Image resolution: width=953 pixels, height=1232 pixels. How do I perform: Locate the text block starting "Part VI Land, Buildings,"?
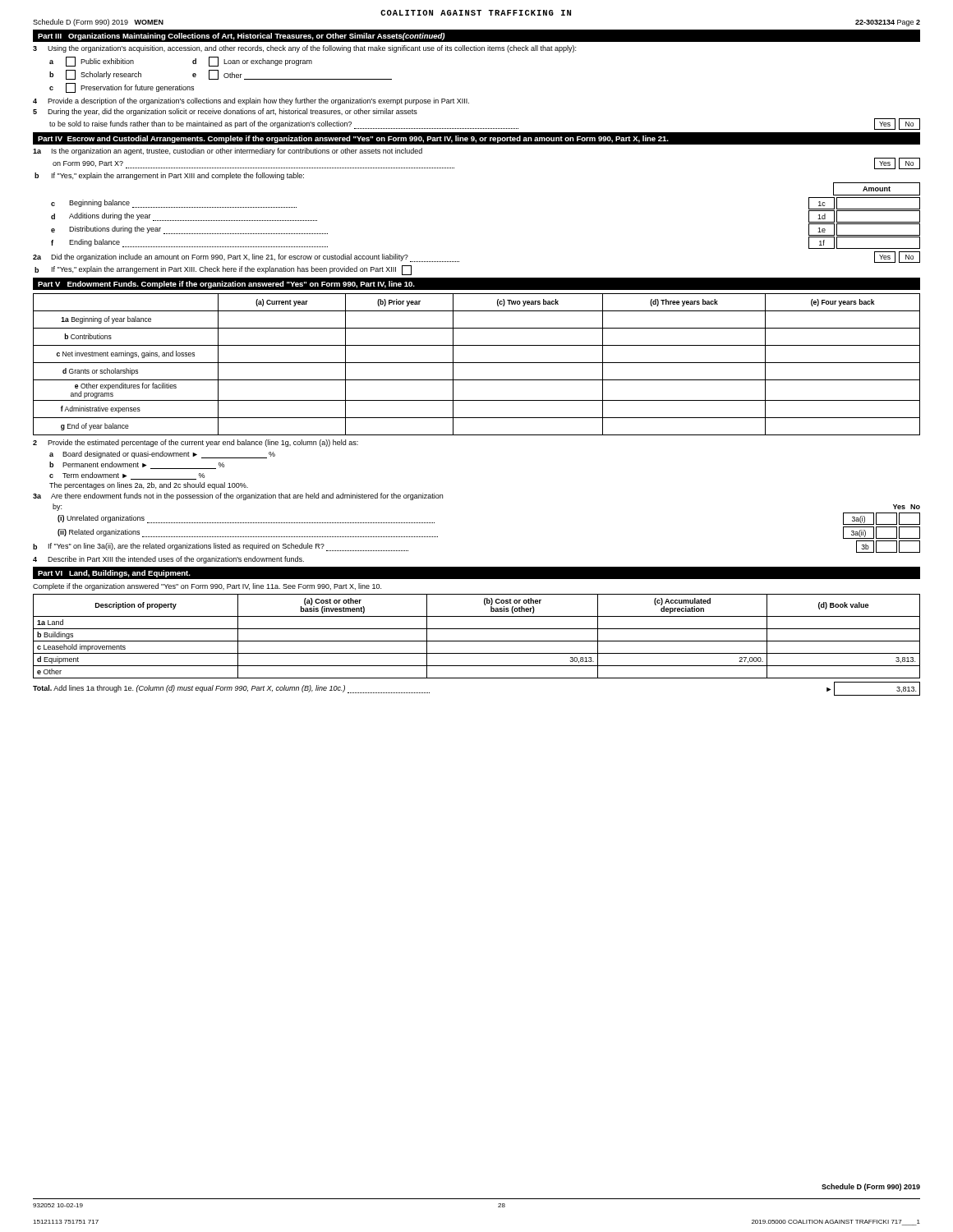point(114,573)
